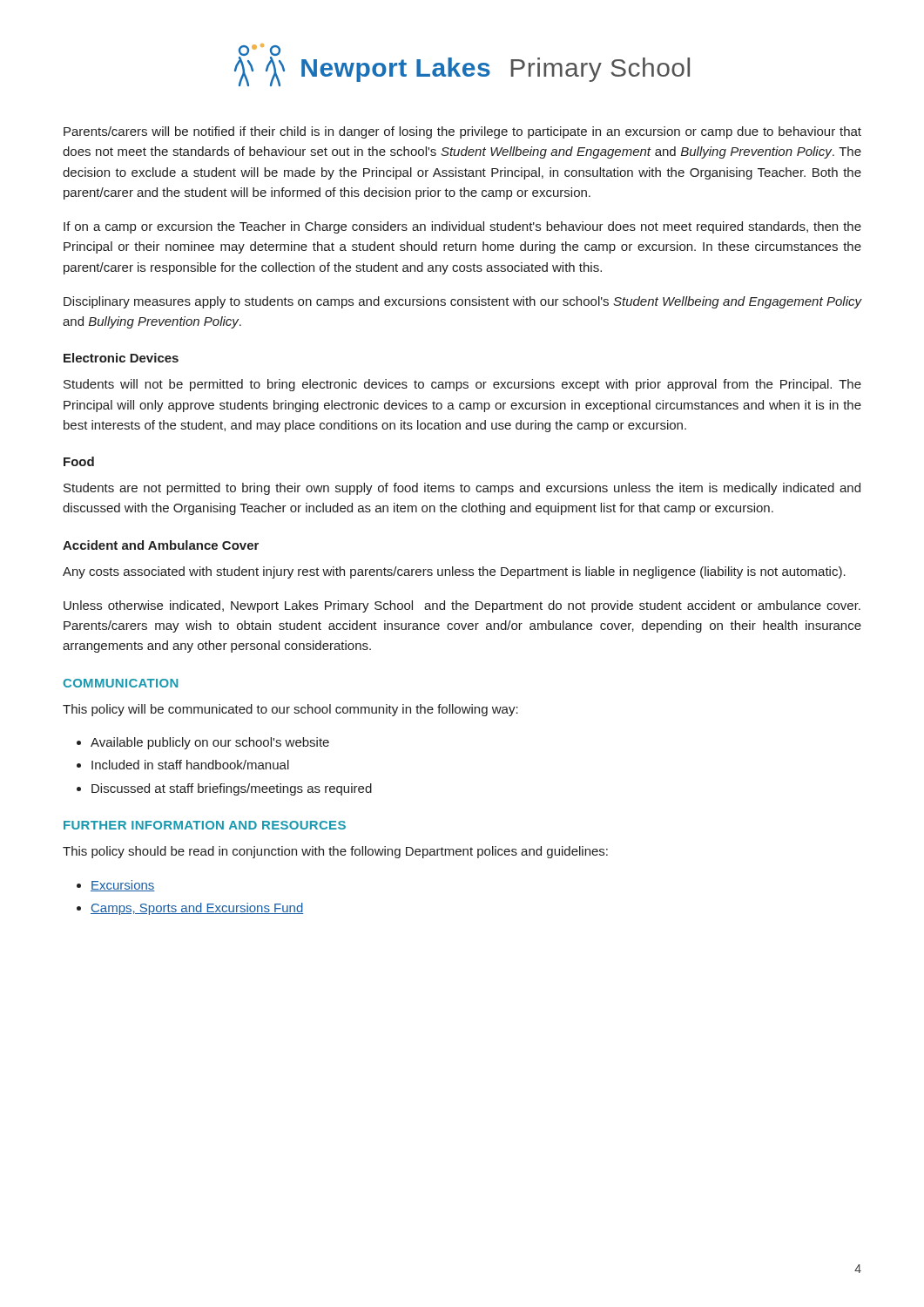
Task: Find the text starting "Discussed at staff briefings/meetings as required"
Action: (x=231, y=788)
